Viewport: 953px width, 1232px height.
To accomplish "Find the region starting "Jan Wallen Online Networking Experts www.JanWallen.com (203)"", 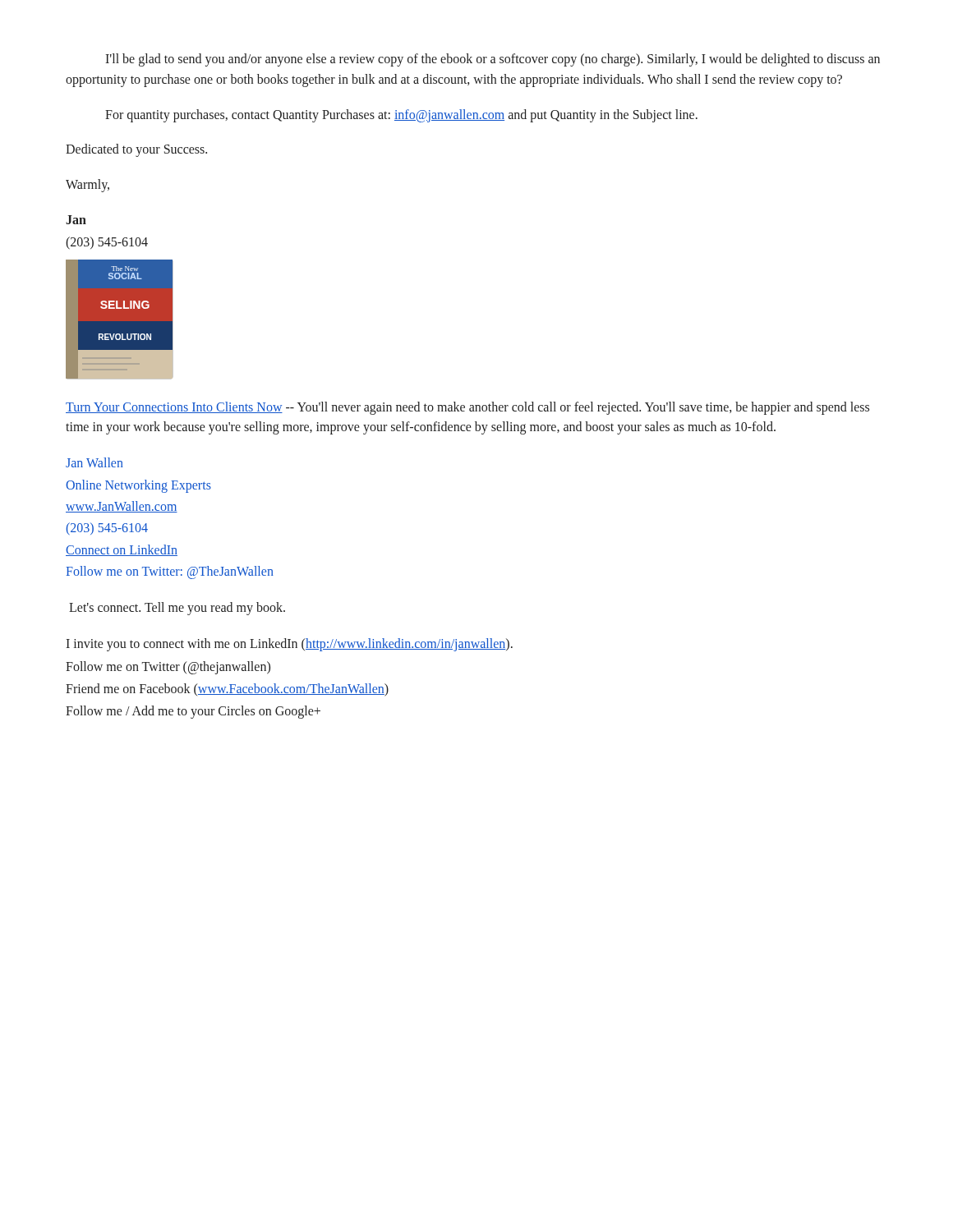I will [x=170, y=517].
